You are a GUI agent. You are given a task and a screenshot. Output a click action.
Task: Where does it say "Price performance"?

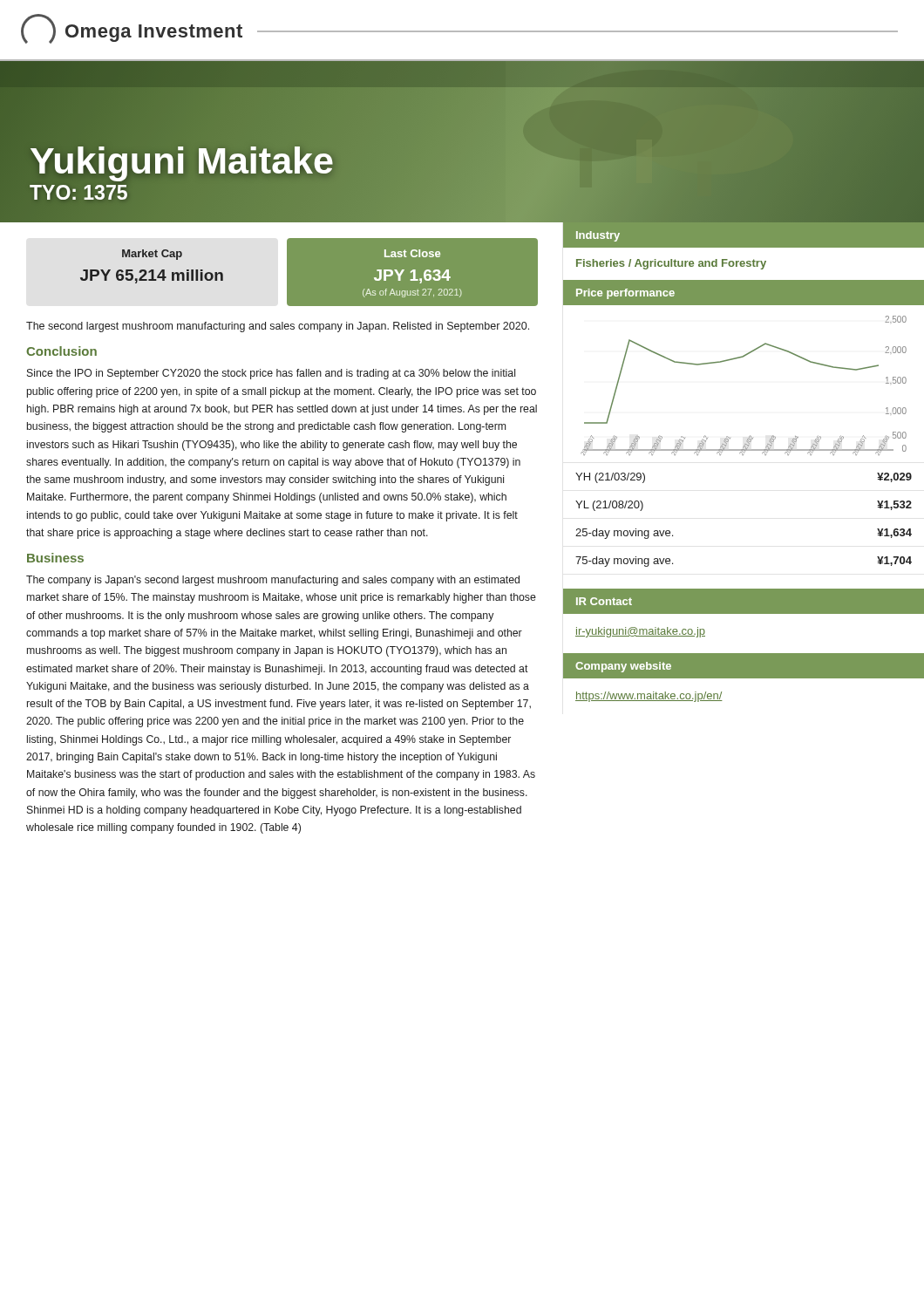click(625, 293)
